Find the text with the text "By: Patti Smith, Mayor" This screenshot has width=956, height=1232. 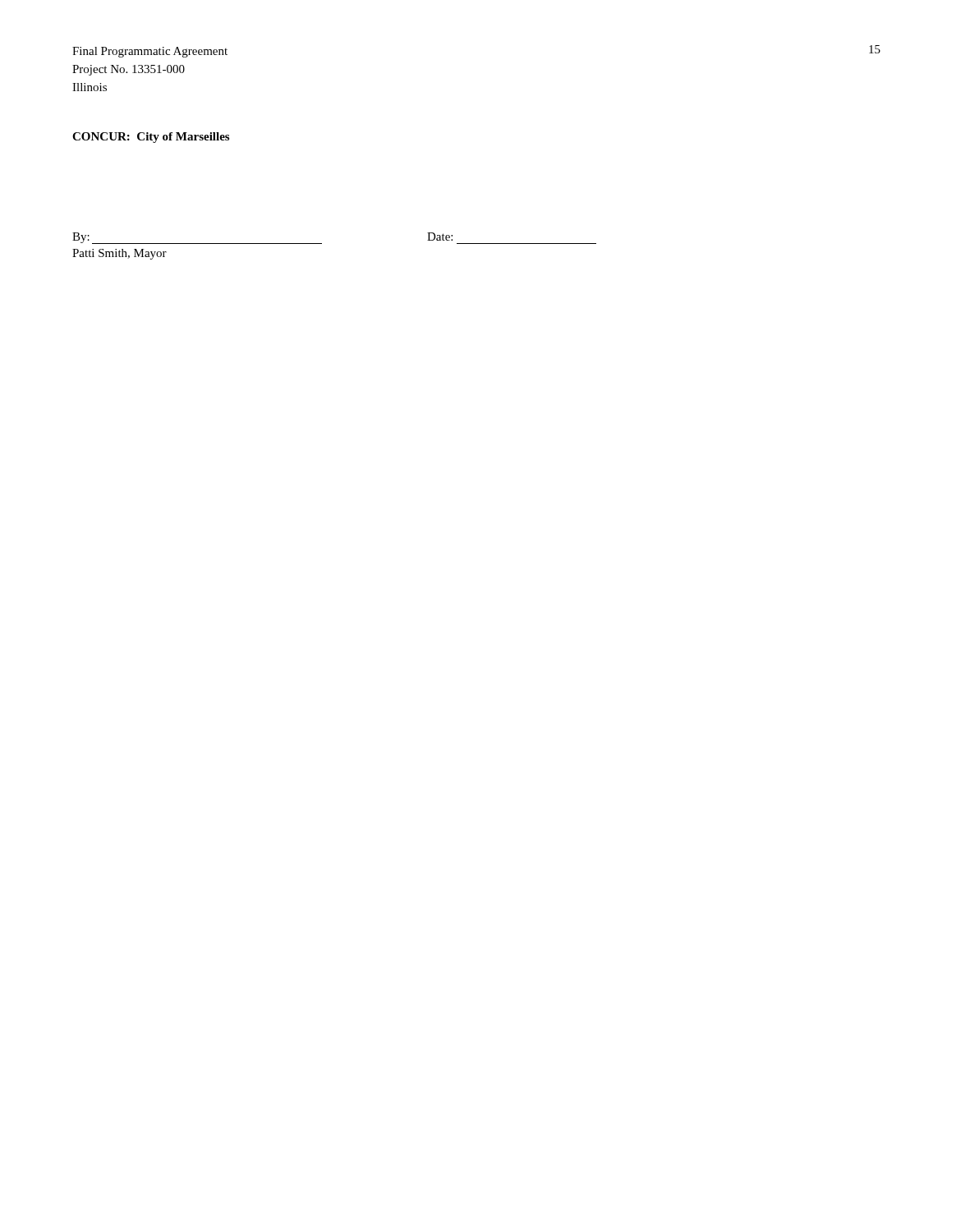[x=197, y=245]
